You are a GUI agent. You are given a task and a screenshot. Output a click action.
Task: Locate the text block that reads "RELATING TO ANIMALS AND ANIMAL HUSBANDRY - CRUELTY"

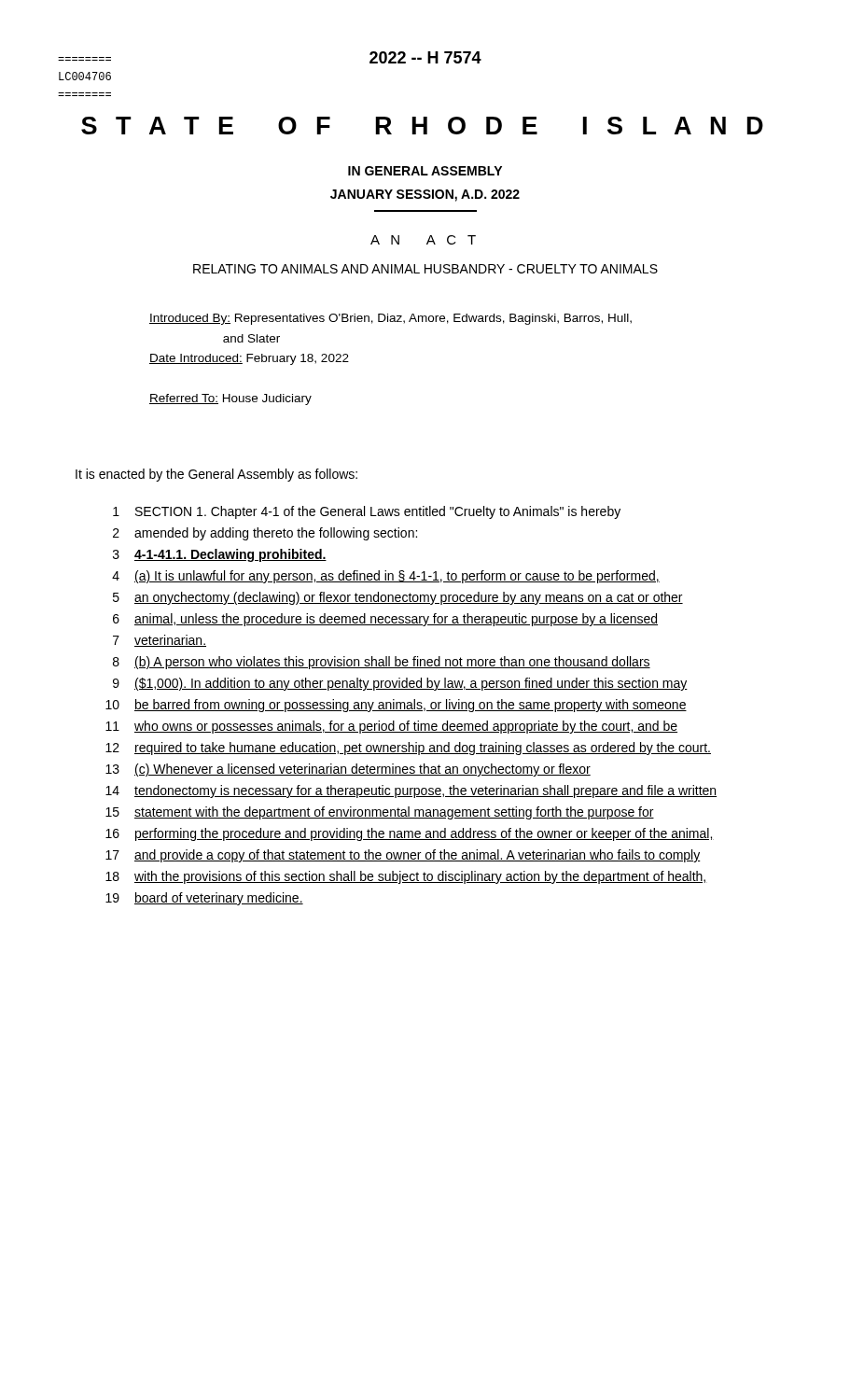(x=425, y=269)
